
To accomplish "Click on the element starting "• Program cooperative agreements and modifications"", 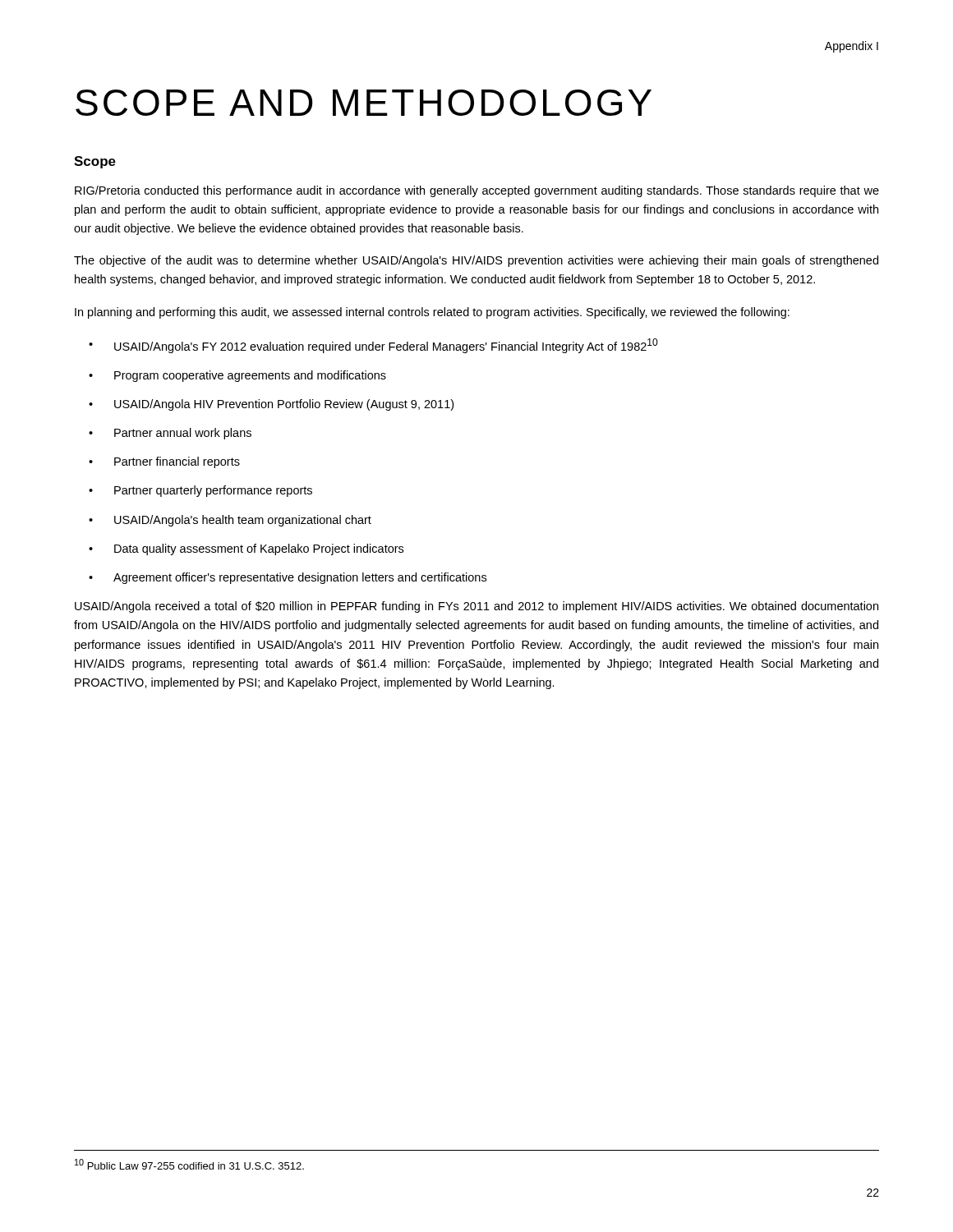I will tap(237, 376).
